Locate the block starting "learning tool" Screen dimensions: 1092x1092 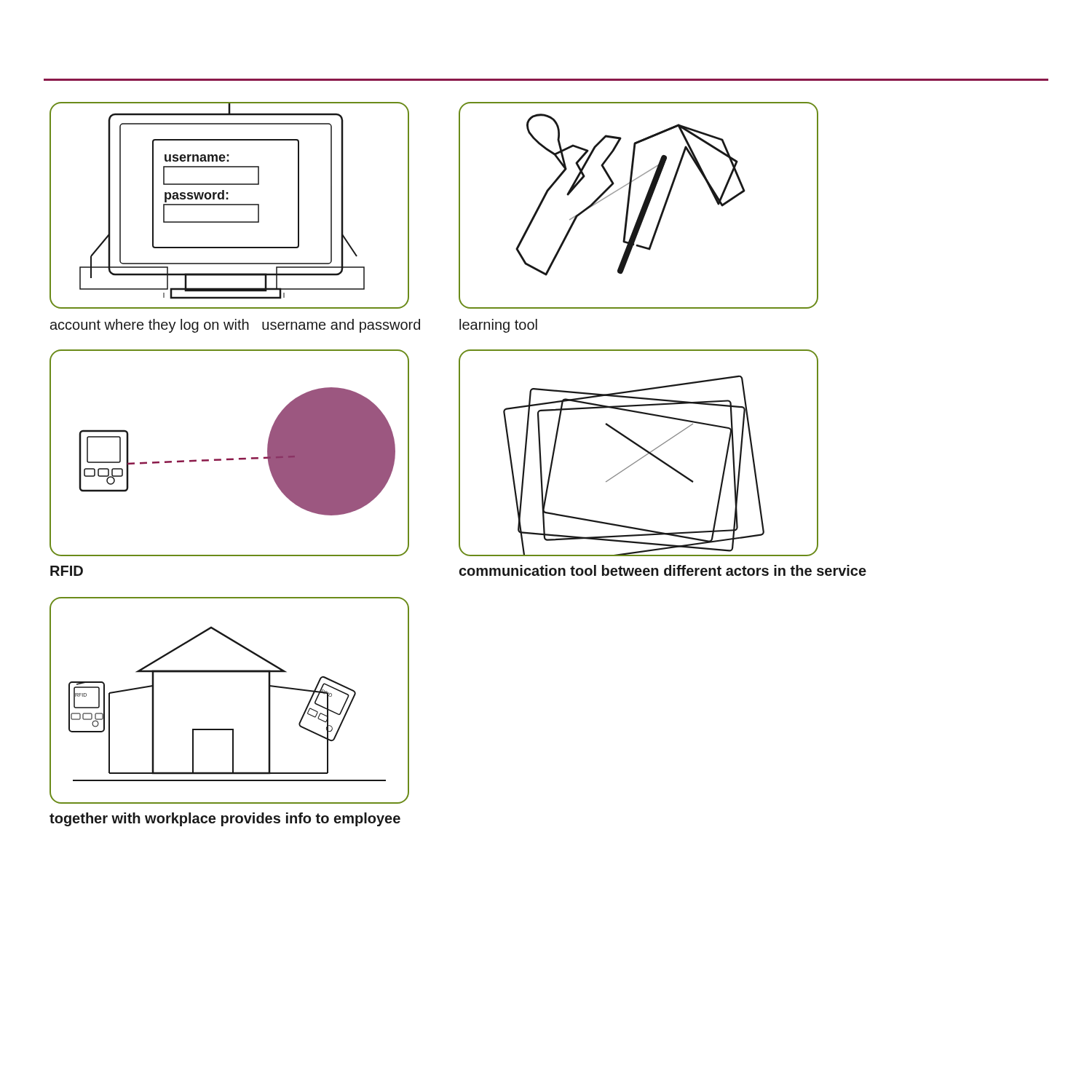(x=498, y=325)
